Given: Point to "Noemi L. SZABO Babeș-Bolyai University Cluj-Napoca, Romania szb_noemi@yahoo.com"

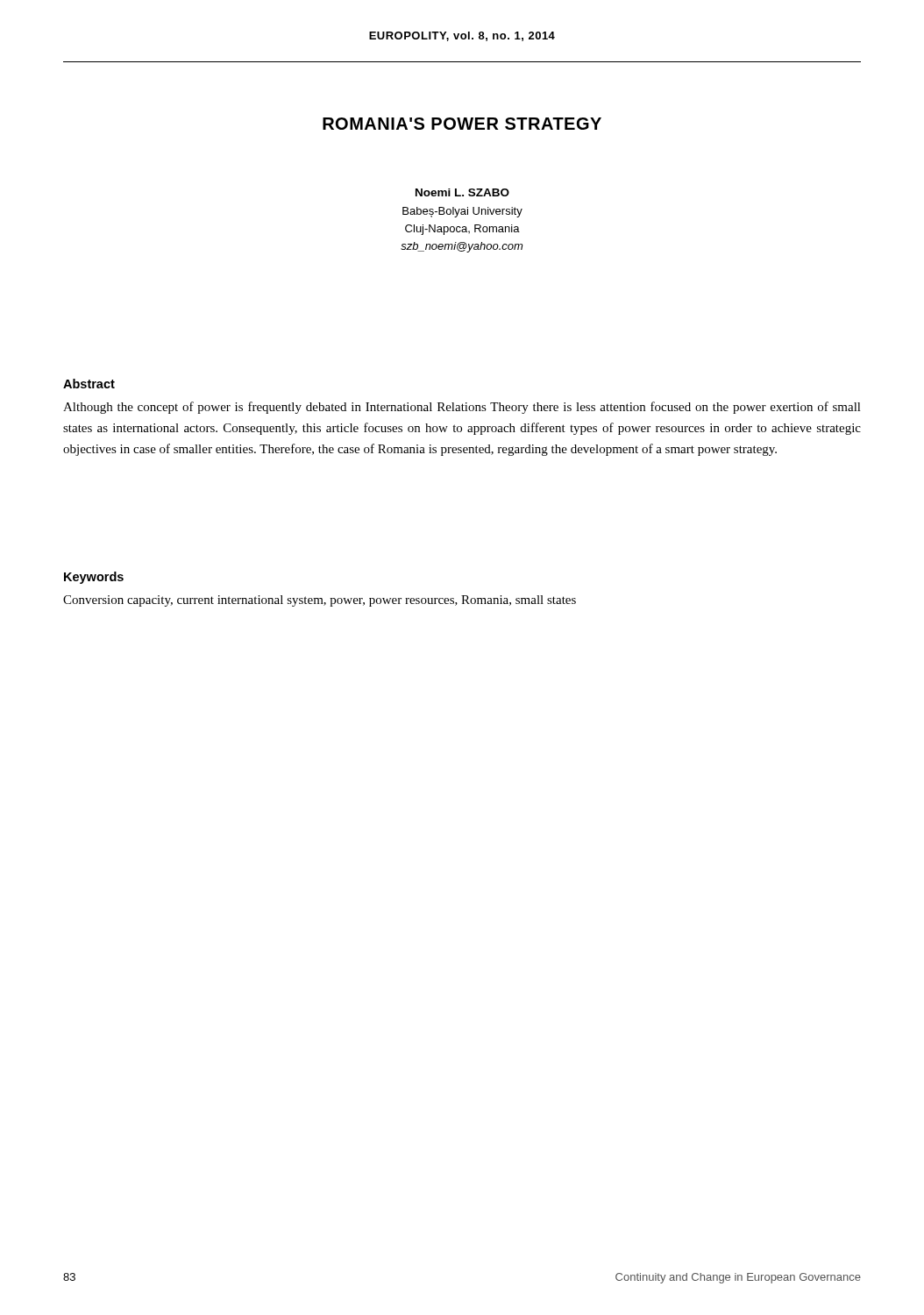Looking at the screenshot, I should (462, 220).
